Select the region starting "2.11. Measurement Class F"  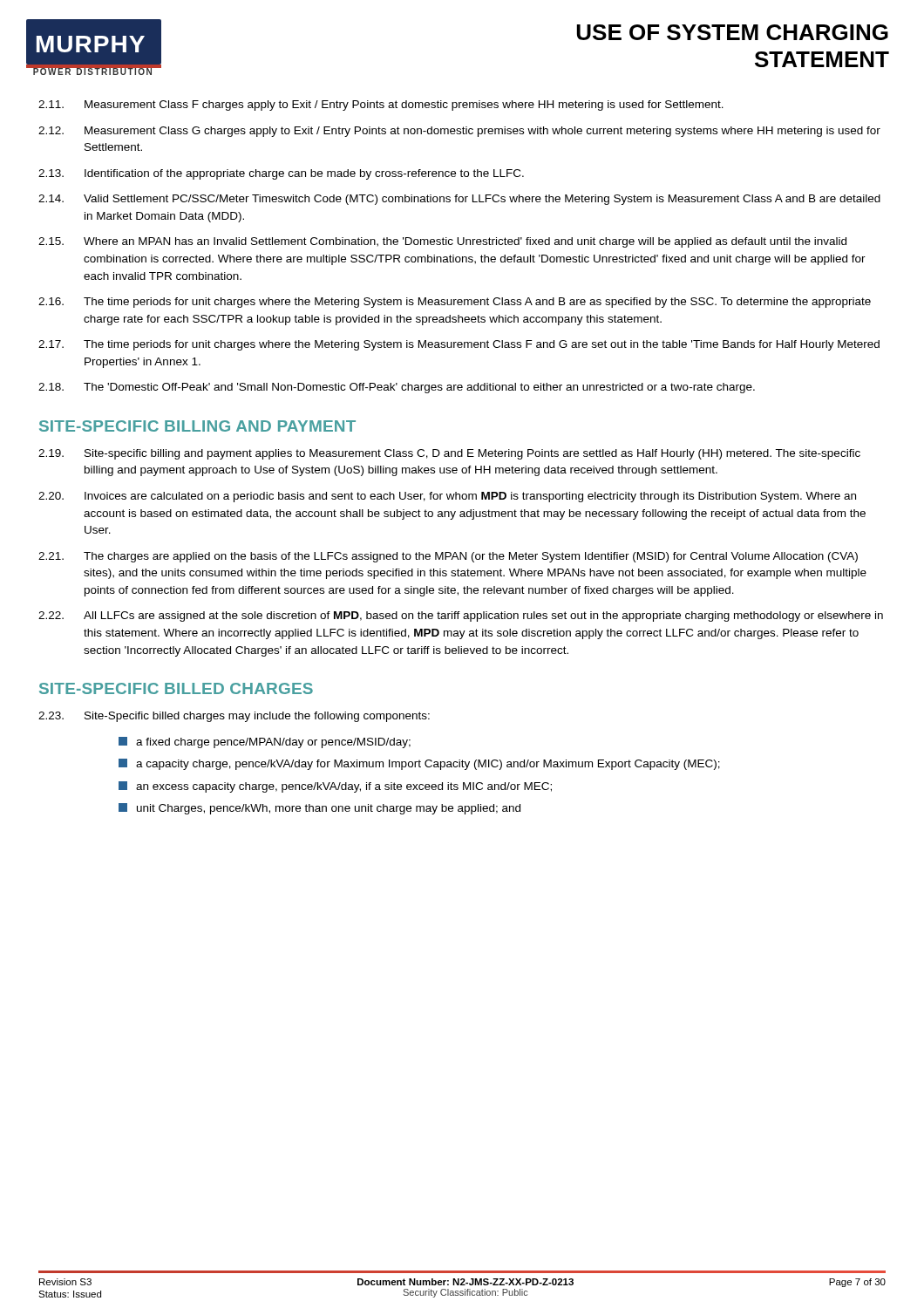click(x=462, y=104)
